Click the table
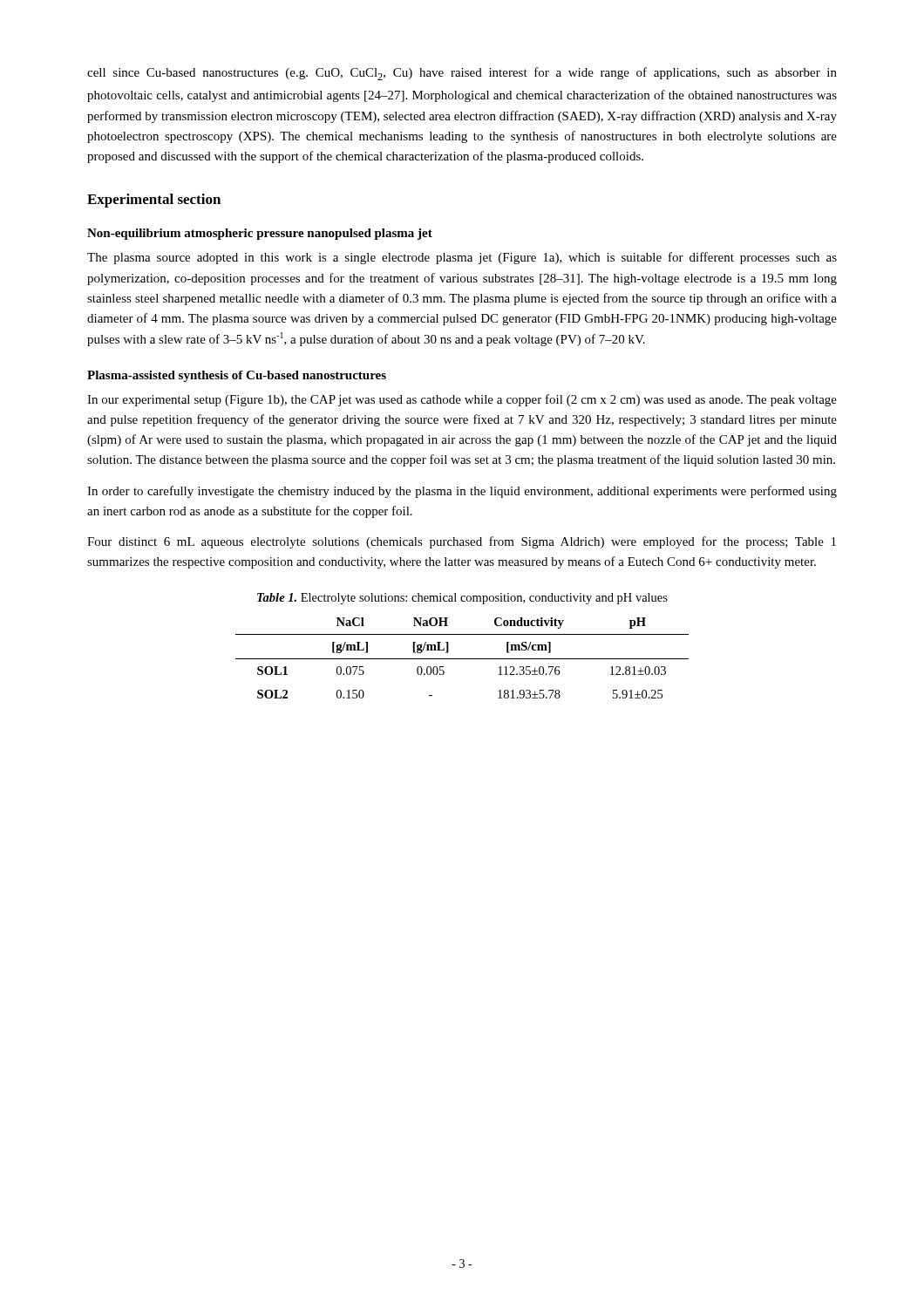This screenshot has height=1308, width=924. (x=462, y=658)
